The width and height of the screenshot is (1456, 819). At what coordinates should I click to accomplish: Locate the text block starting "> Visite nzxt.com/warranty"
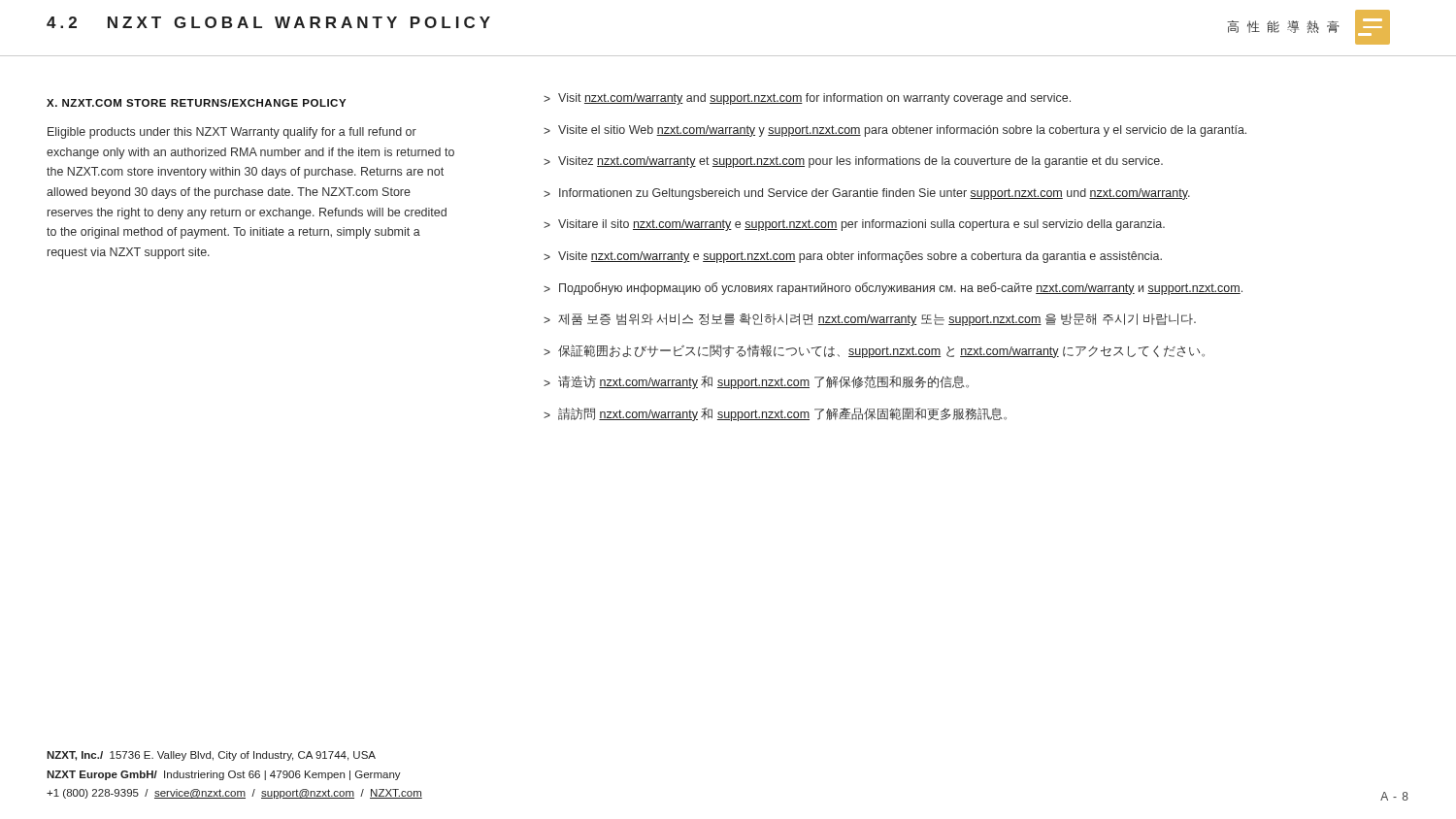pyautogui.click(x=976, y=257)
